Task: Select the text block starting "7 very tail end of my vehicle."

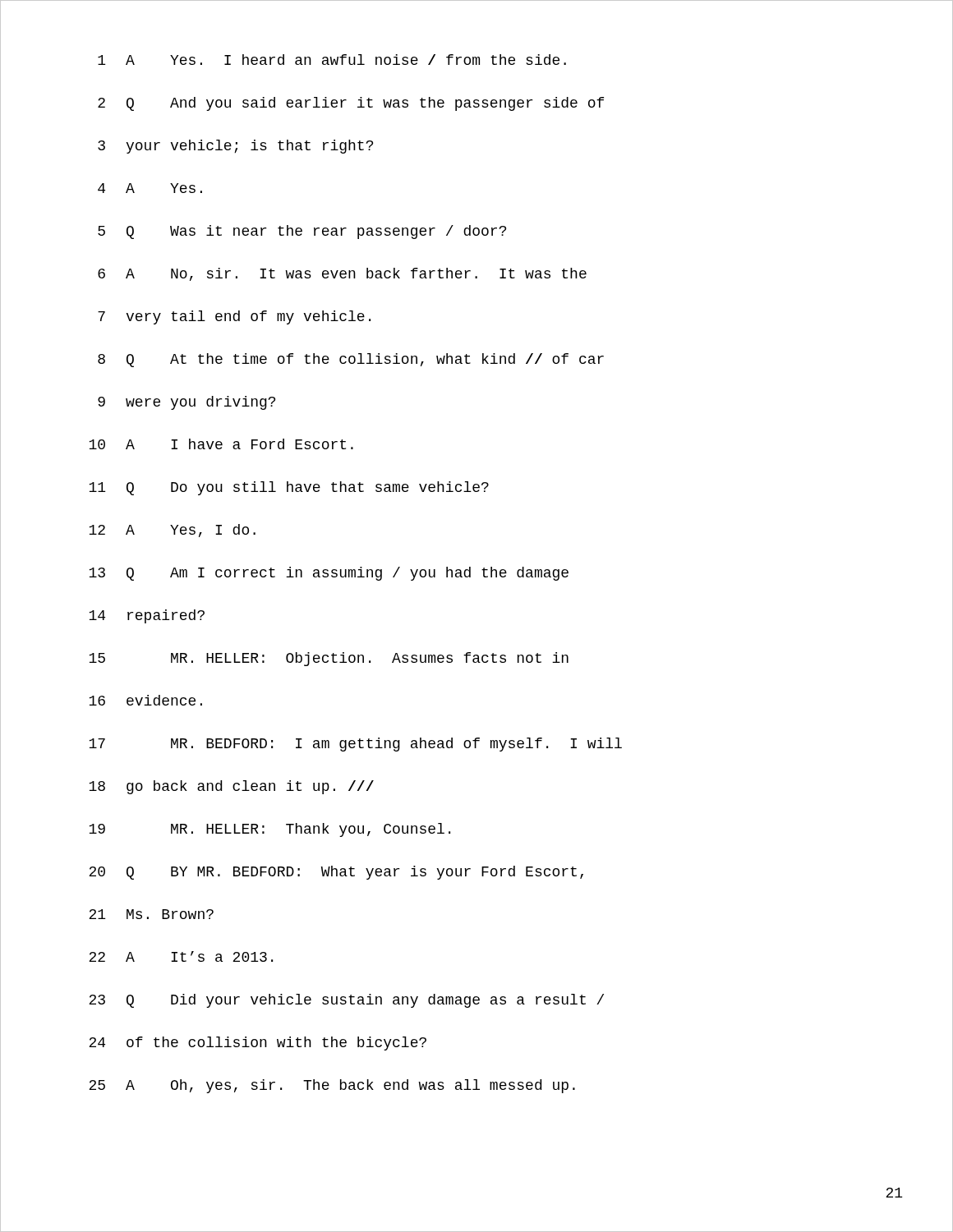Action: pyautogui.click(x=234, y=317)
